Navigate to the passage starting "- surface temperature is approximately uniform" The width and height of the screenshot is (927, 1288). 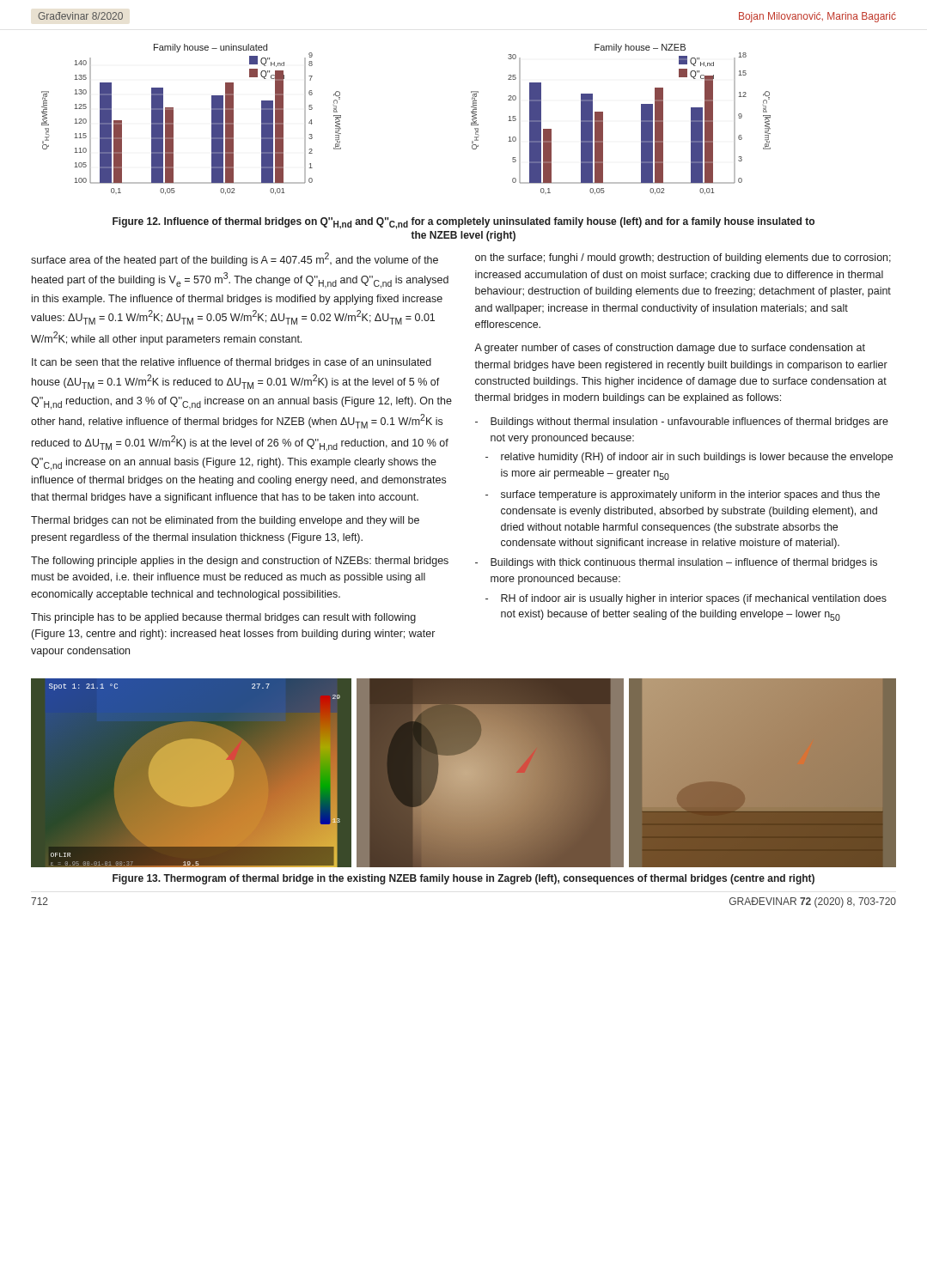pos(691,519)
